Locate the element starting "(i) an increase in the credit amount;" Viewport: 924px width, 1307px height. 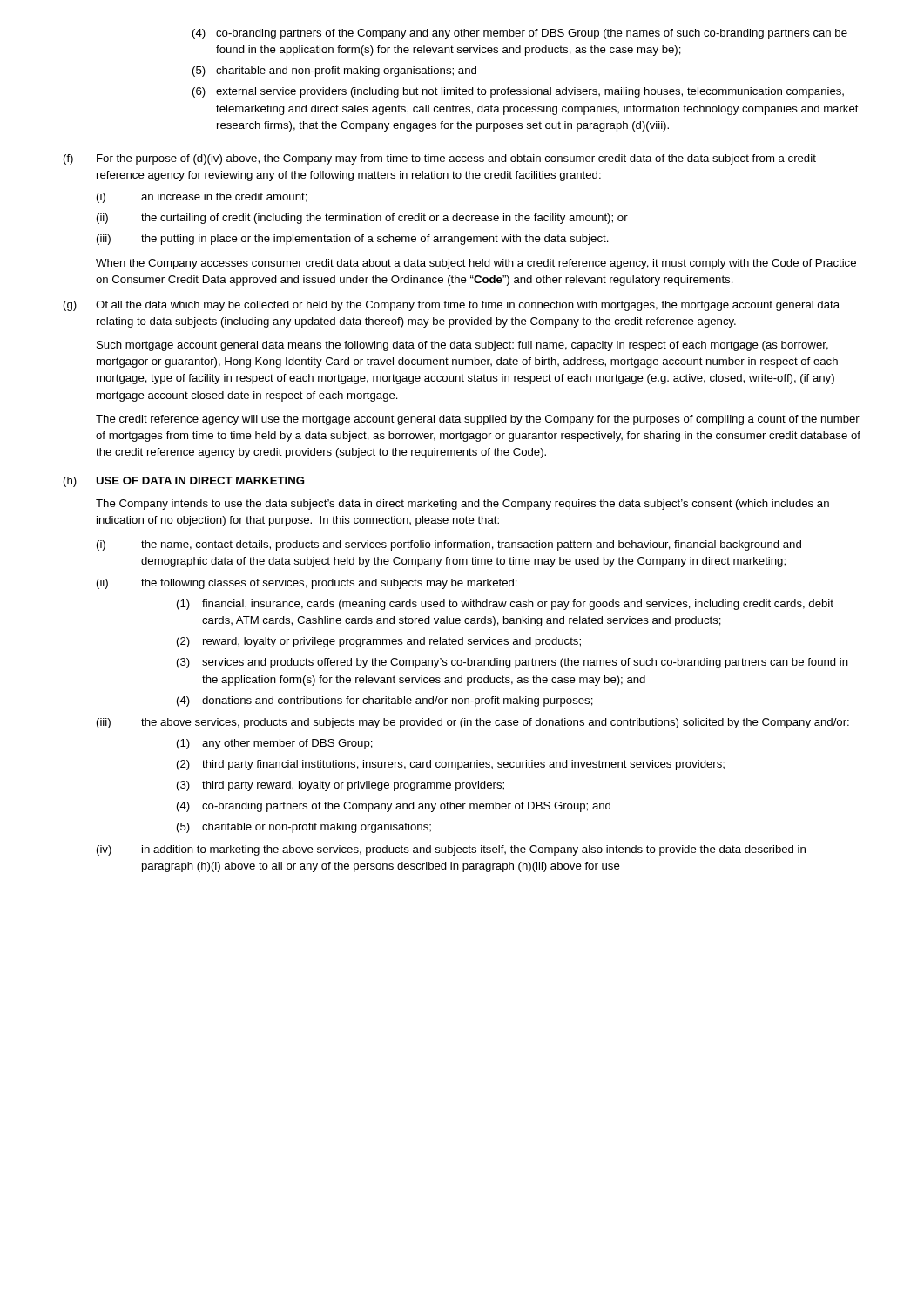(202, 197)
